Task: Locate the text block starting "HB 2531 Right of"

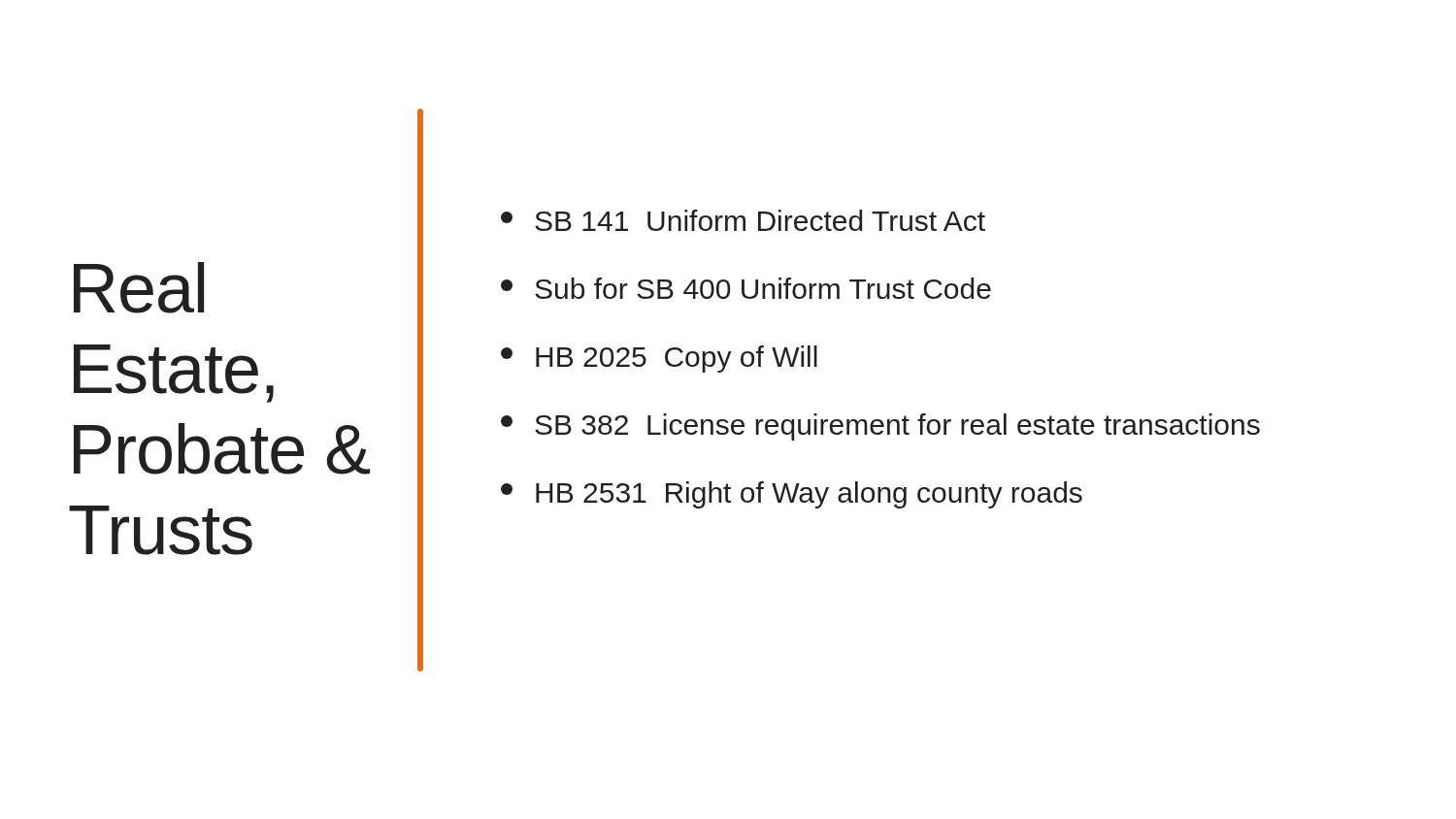Action: [940, 493]
